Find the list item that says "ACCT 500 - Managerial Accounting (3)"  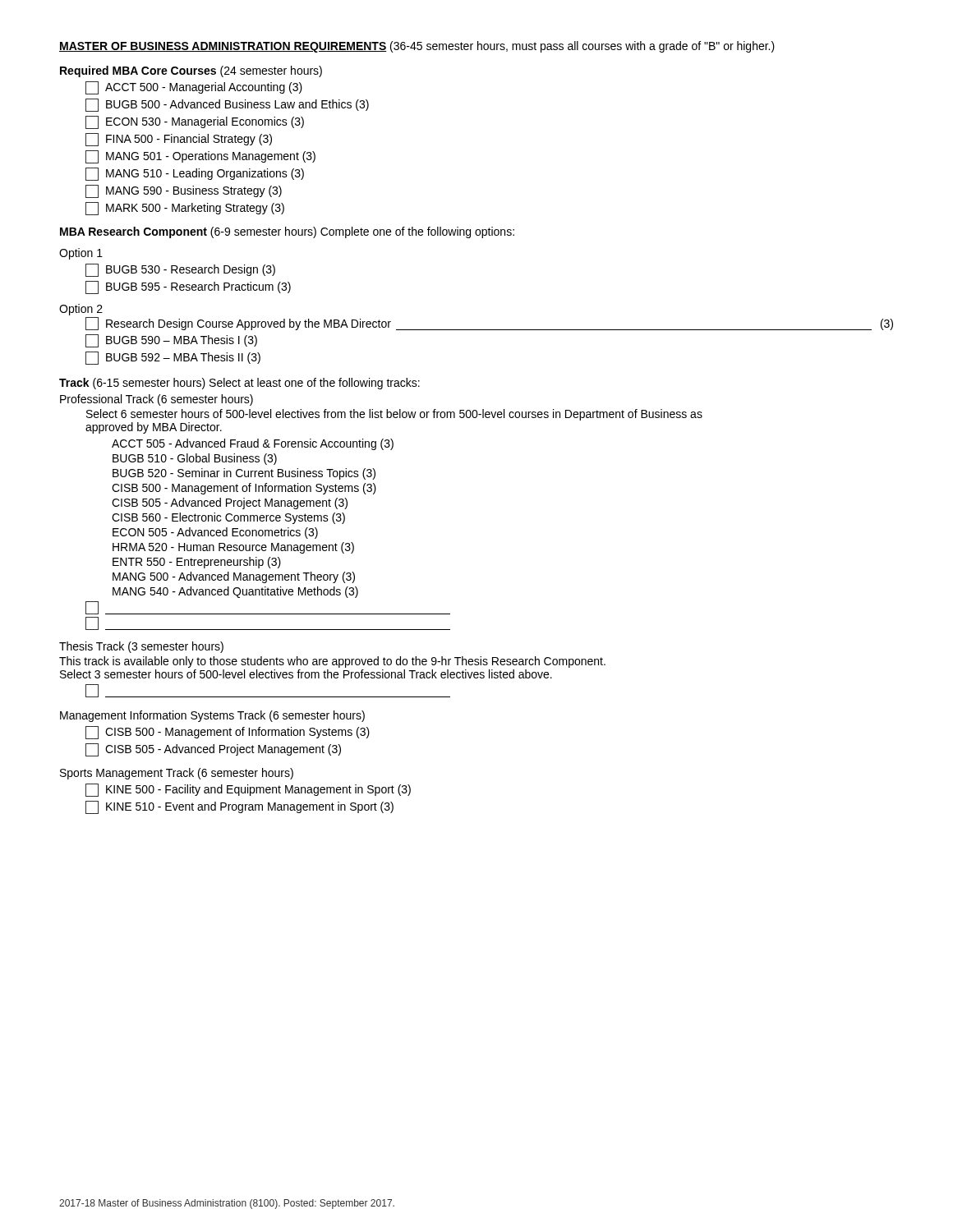point(194,88)
